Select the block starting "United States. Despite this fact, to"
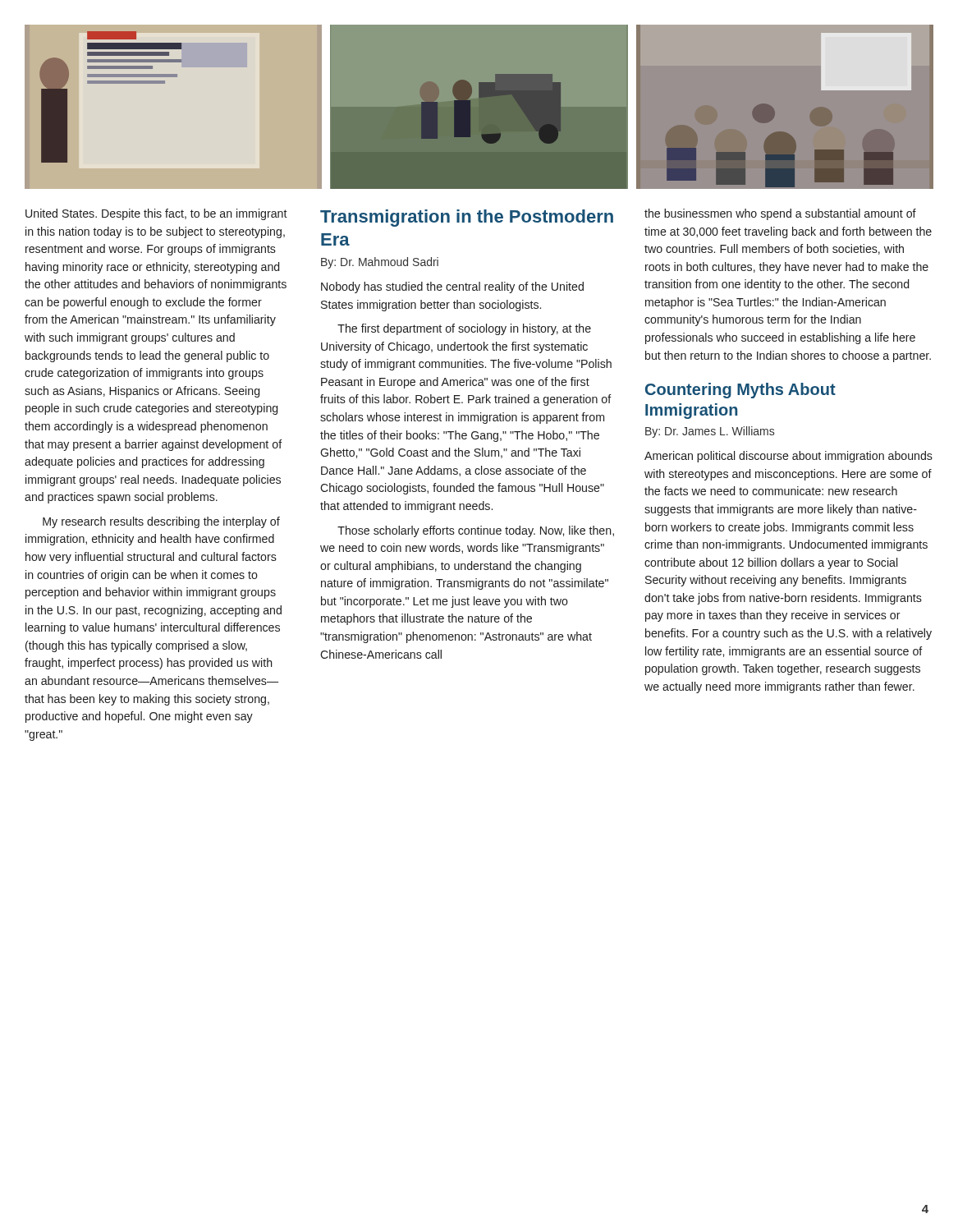 coord(156,475)
